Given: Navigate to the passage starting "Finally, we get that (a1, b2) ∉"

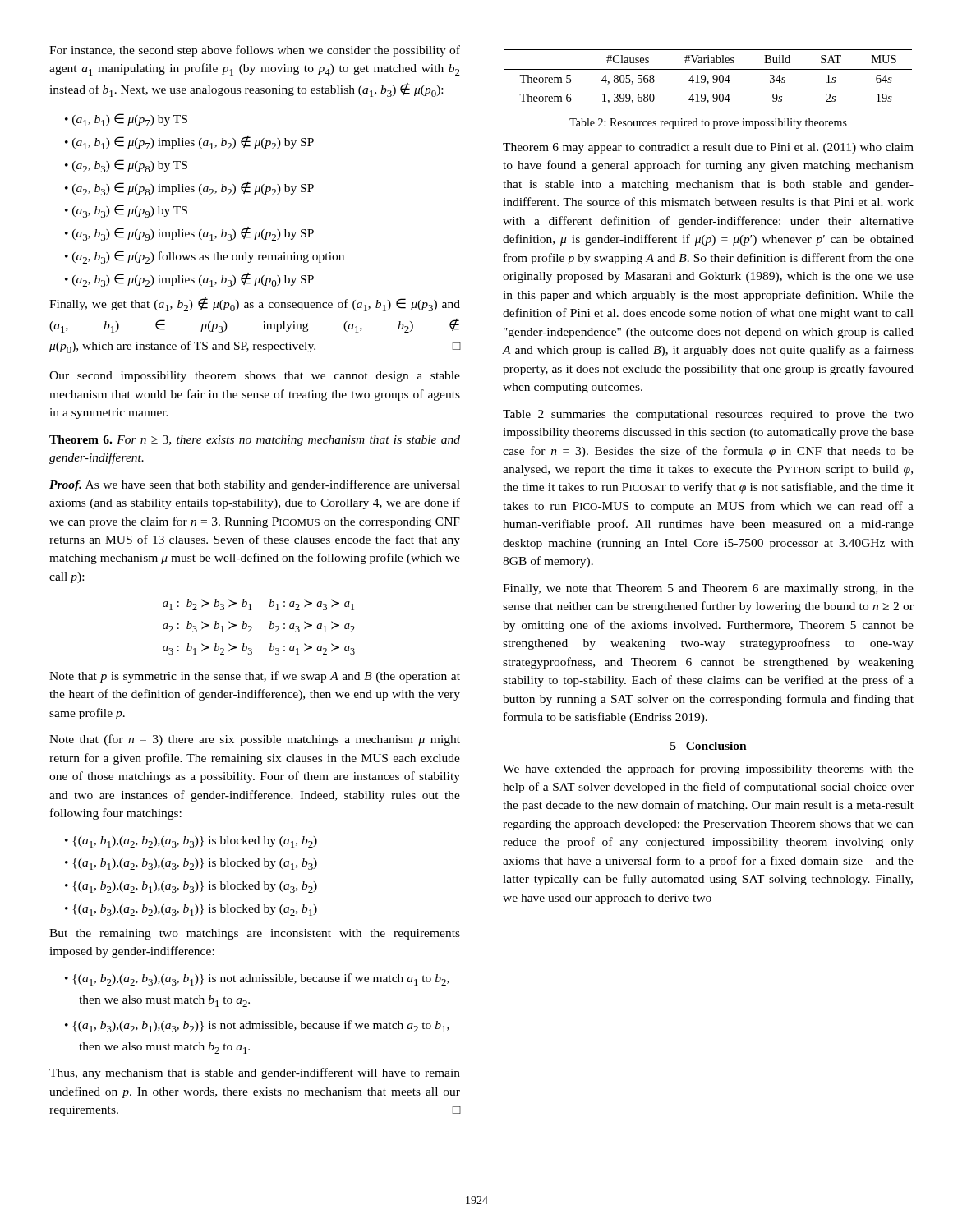Looking at the screenshot, I should pyautogui.click(x=255, y=326).
